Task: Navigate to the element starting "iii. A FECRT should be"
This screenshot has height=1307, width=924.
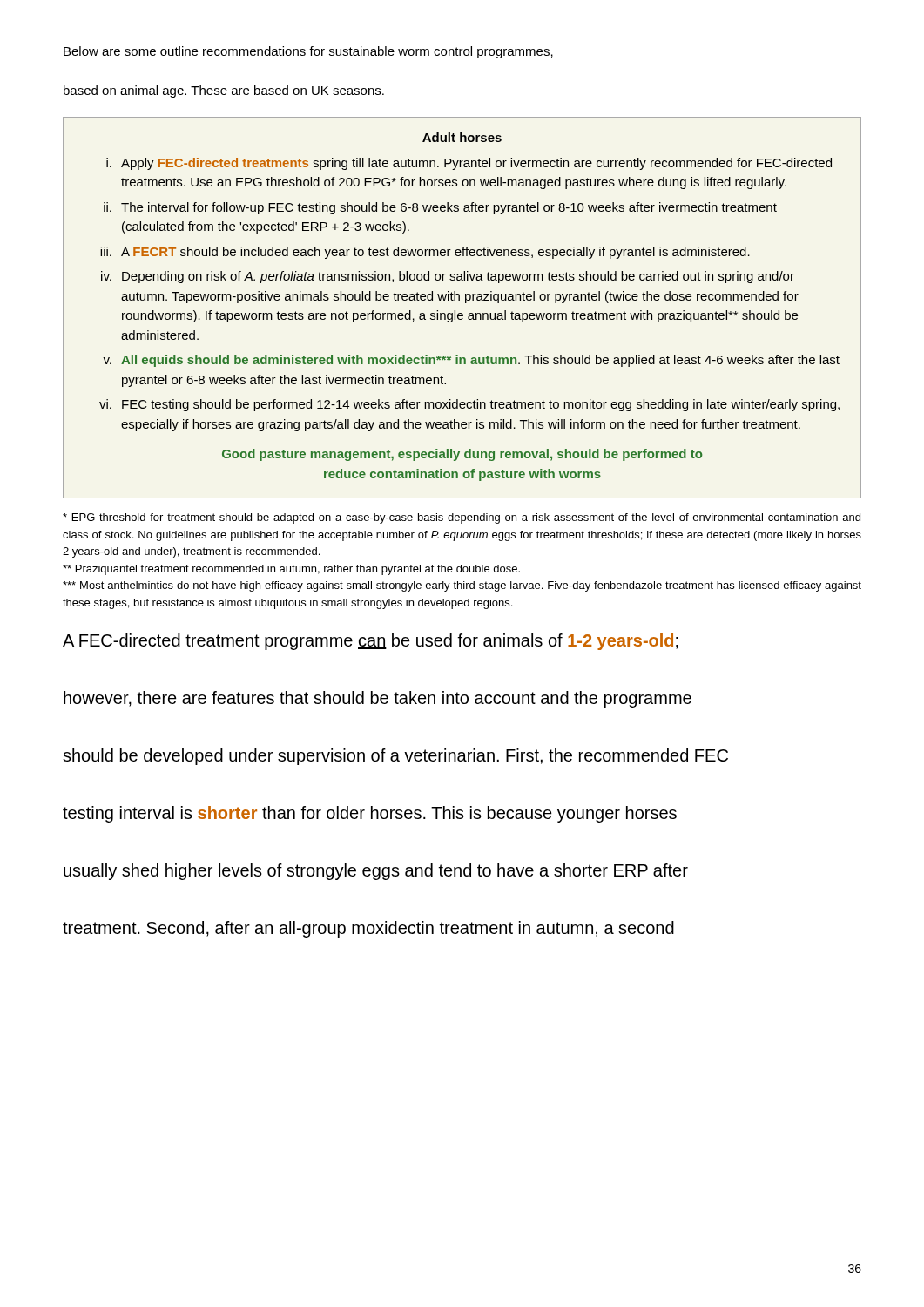Action: tap(462, 252)
